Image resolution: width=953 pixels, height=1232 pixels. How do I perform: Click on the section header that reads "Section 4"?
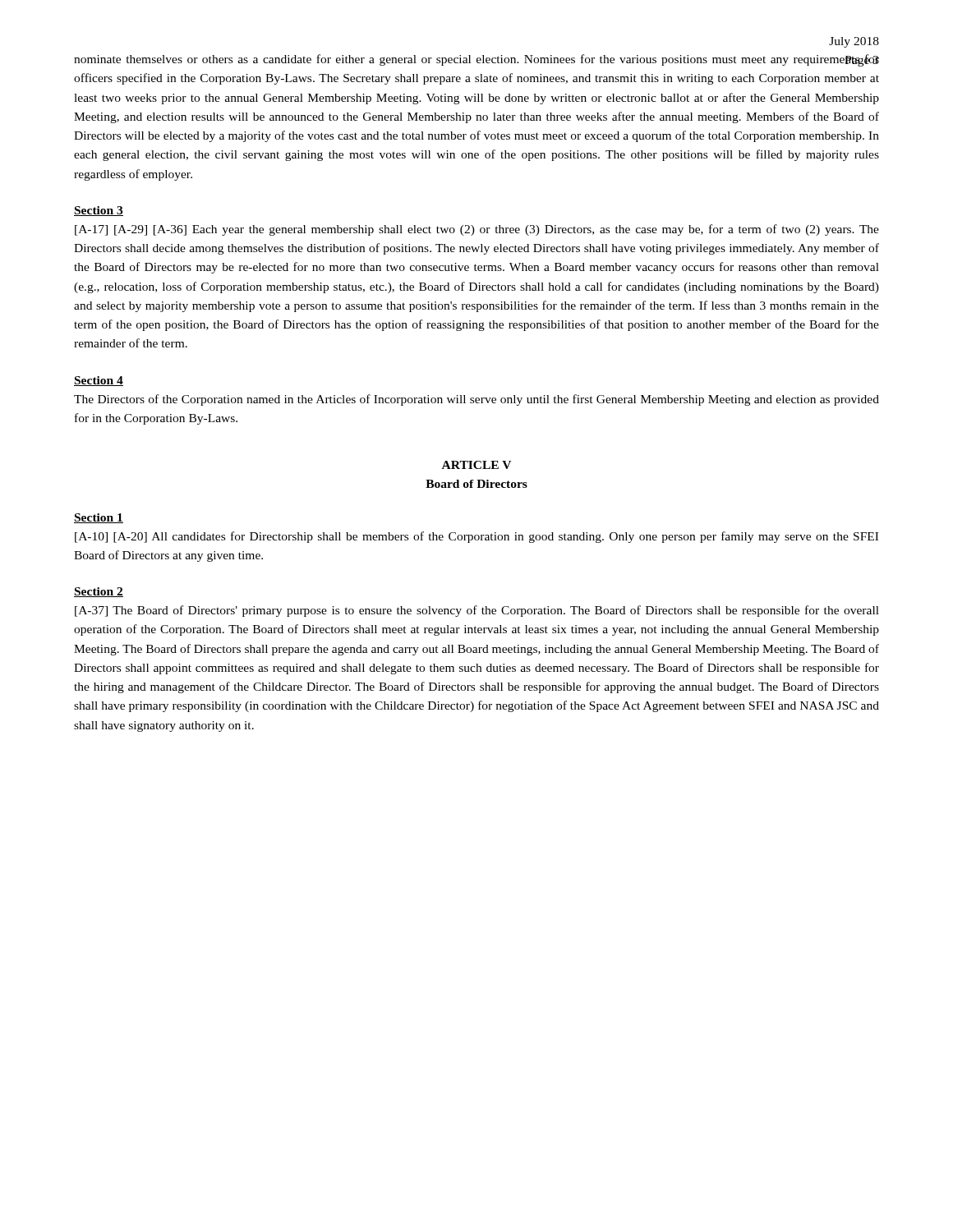(99, 379)
